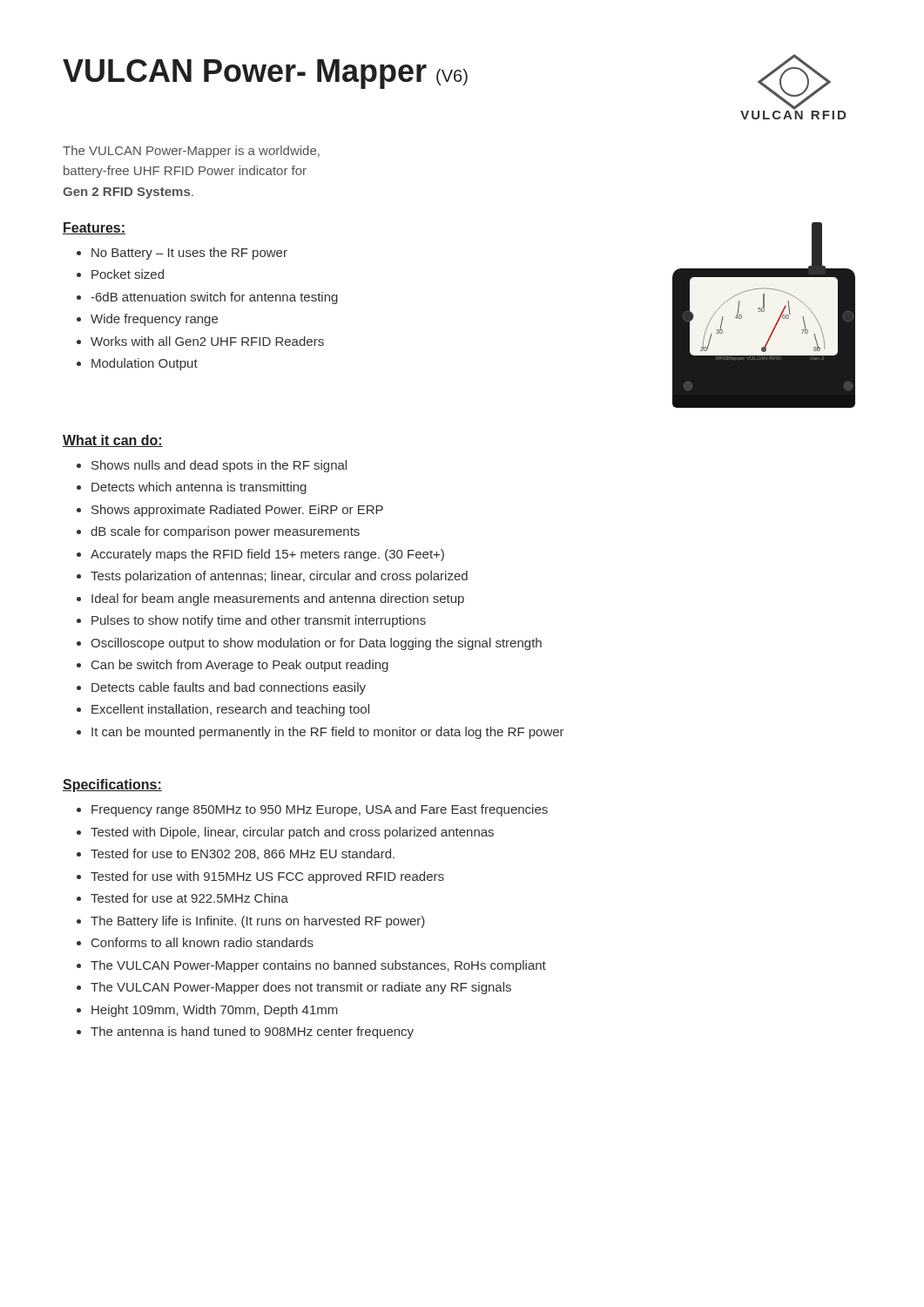Image resolution: width=924 pixels, height=1307 pixels.
Task: Click on the list item that reads "Frequency range 850MHz to 950 MHz"
Action: 319,809
